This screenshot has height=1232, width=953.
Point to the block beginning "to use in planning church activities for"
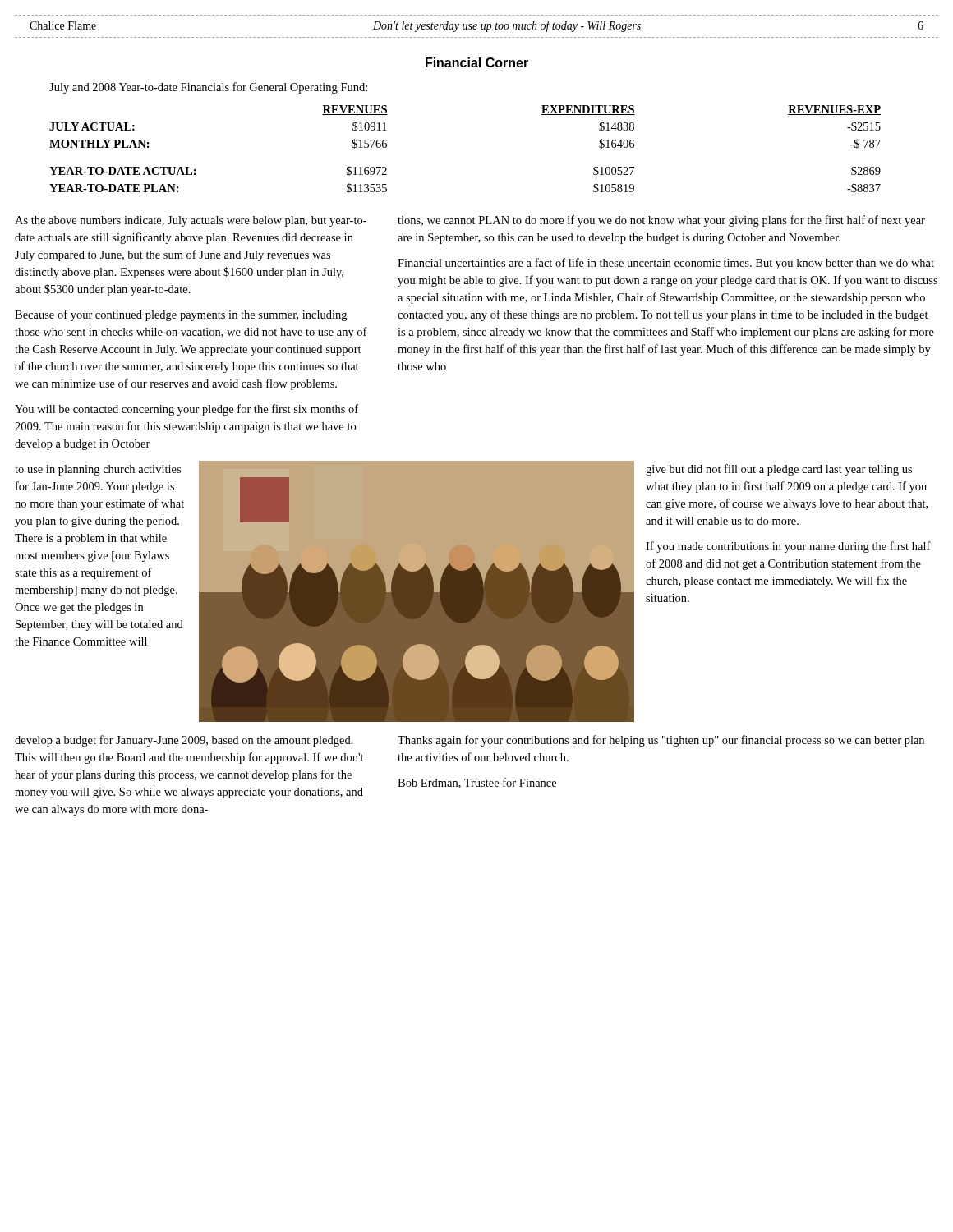pos(101,556)
